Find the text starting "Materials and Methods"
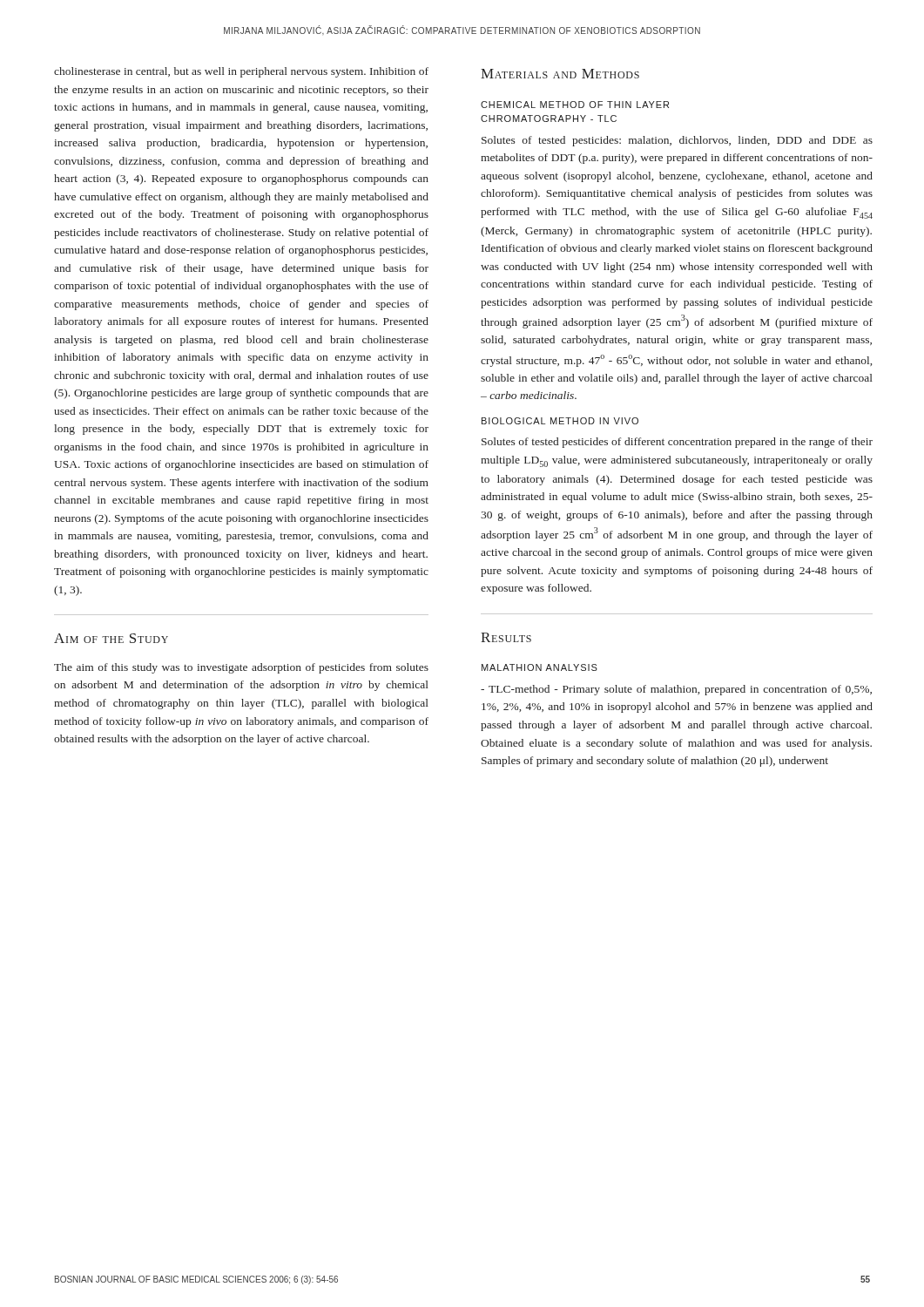This screenshot has height=1307, width=924. tap(560, 74)
